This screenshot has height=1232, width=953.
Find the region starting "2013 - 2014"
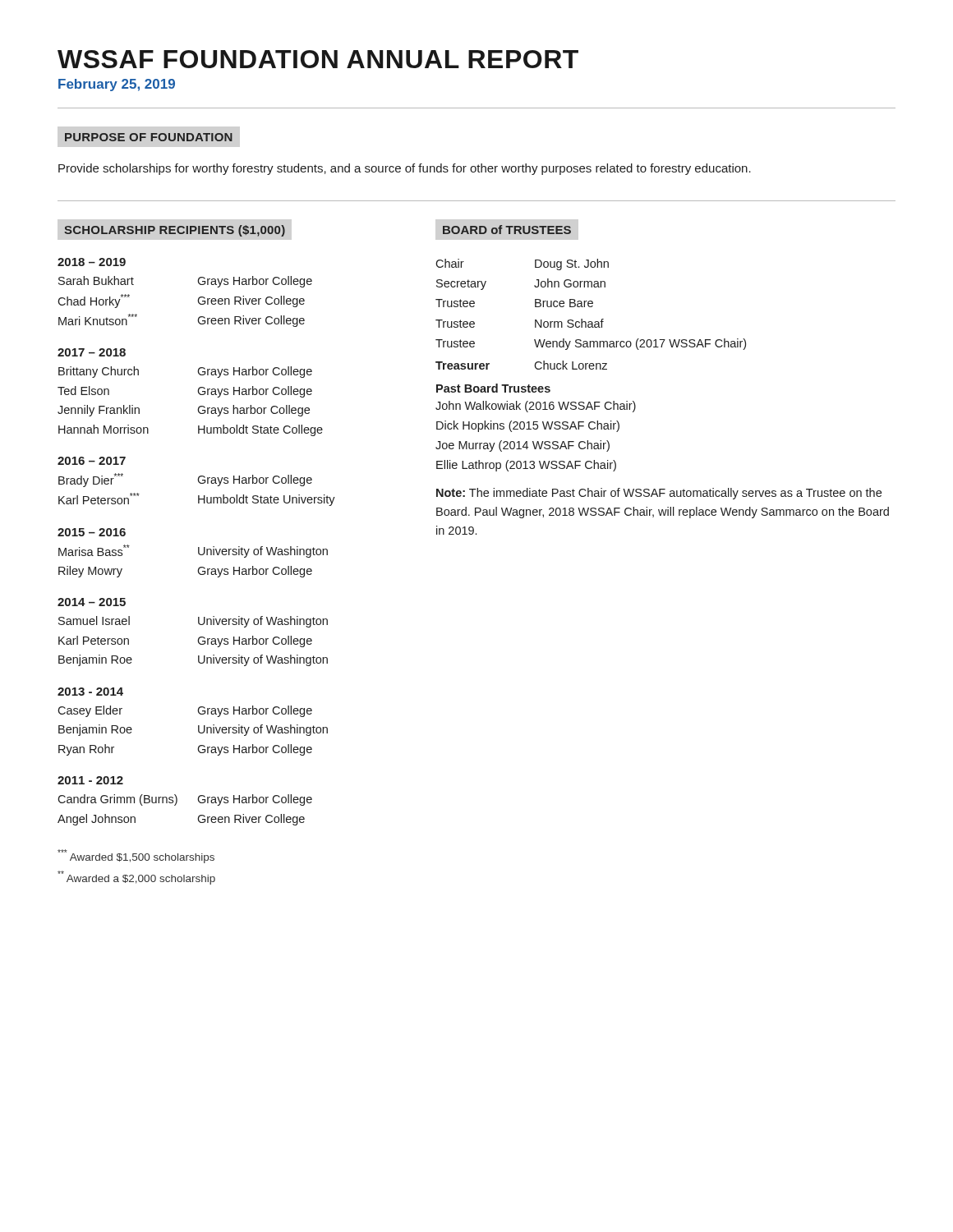90,691
